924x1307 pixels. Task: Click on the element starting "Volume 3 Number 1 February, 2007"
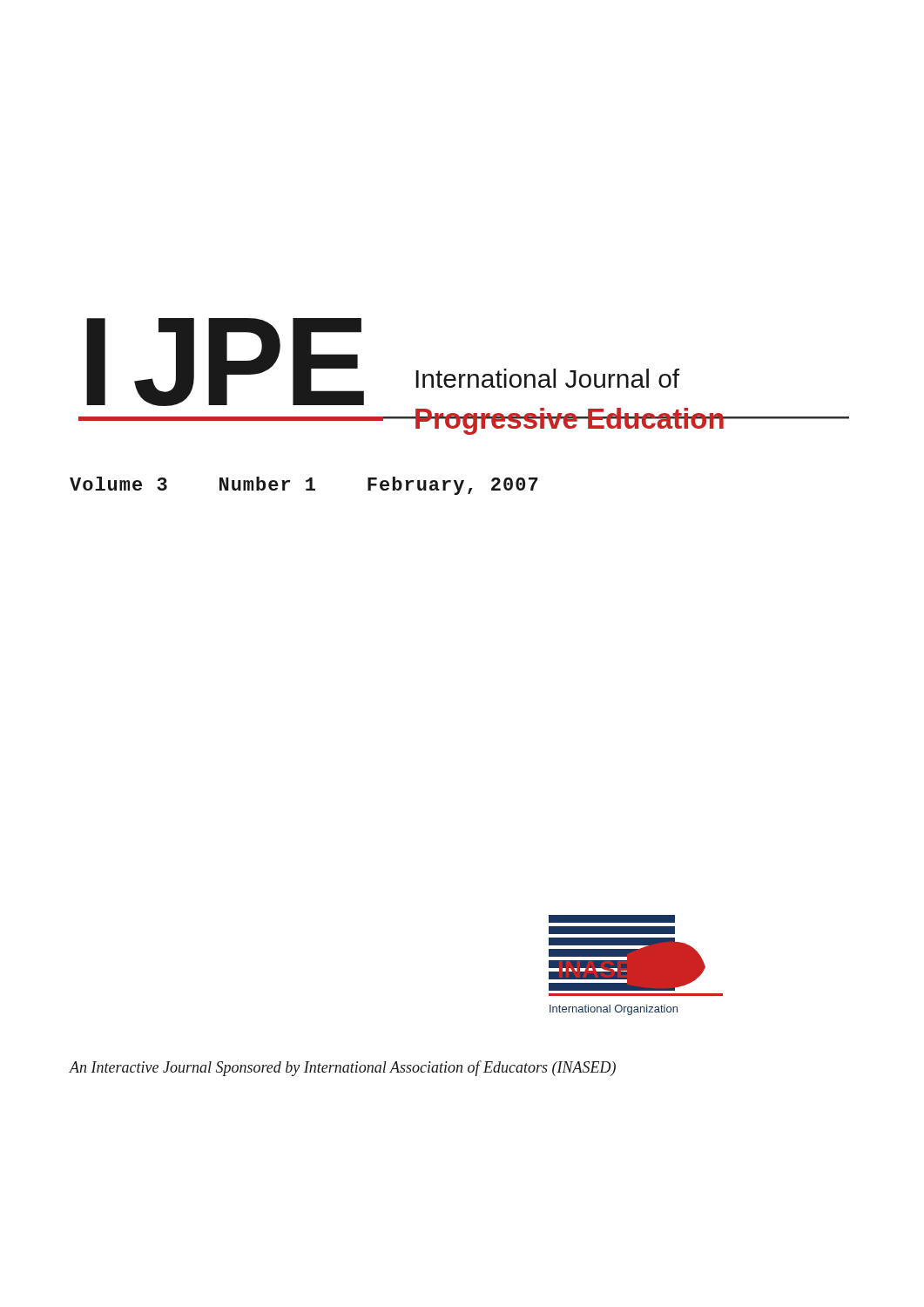coord(305,486)
